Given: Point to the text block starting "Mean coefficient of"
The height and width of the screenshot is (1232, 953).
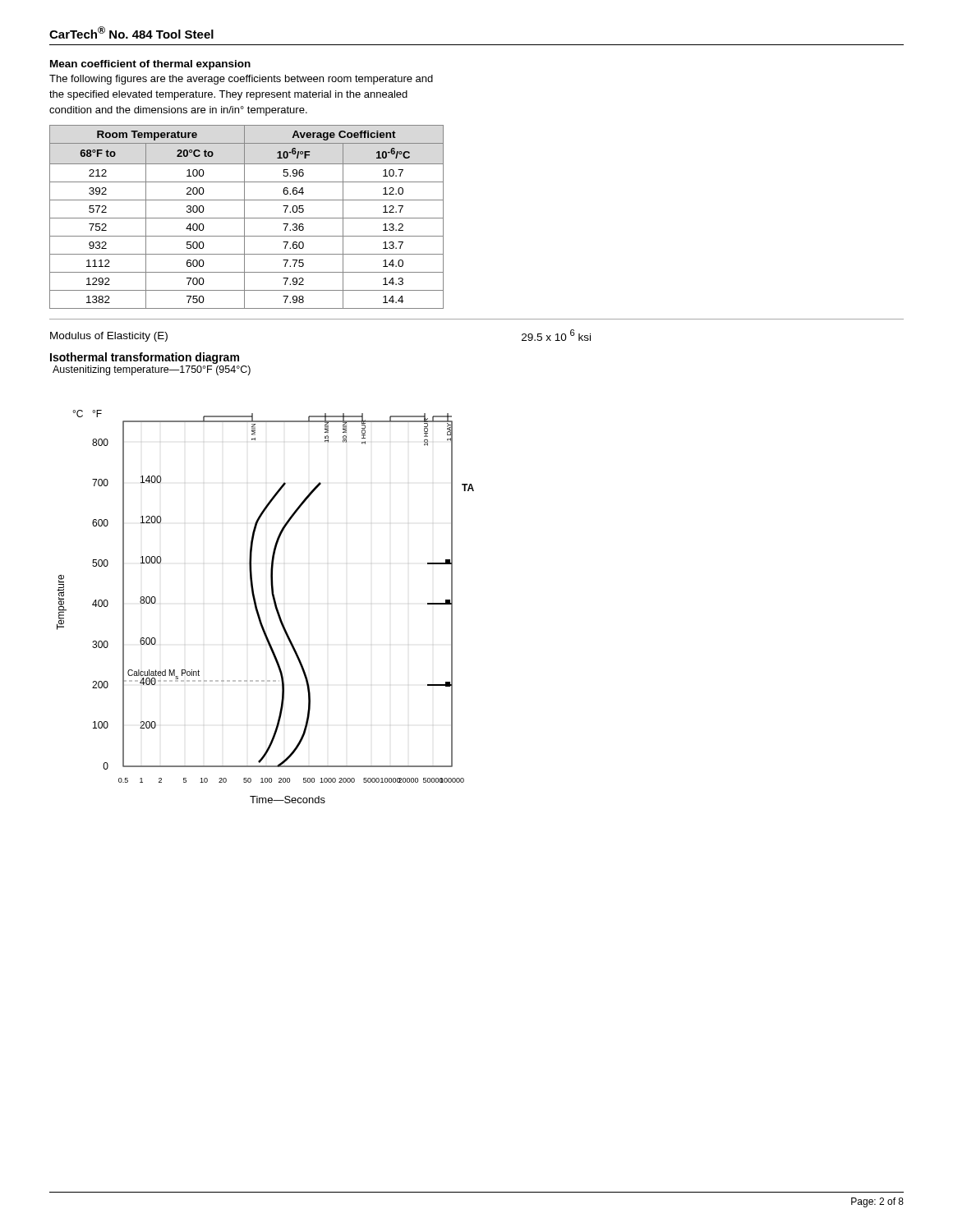Looking at the screenshot, I should click(150, 64).
